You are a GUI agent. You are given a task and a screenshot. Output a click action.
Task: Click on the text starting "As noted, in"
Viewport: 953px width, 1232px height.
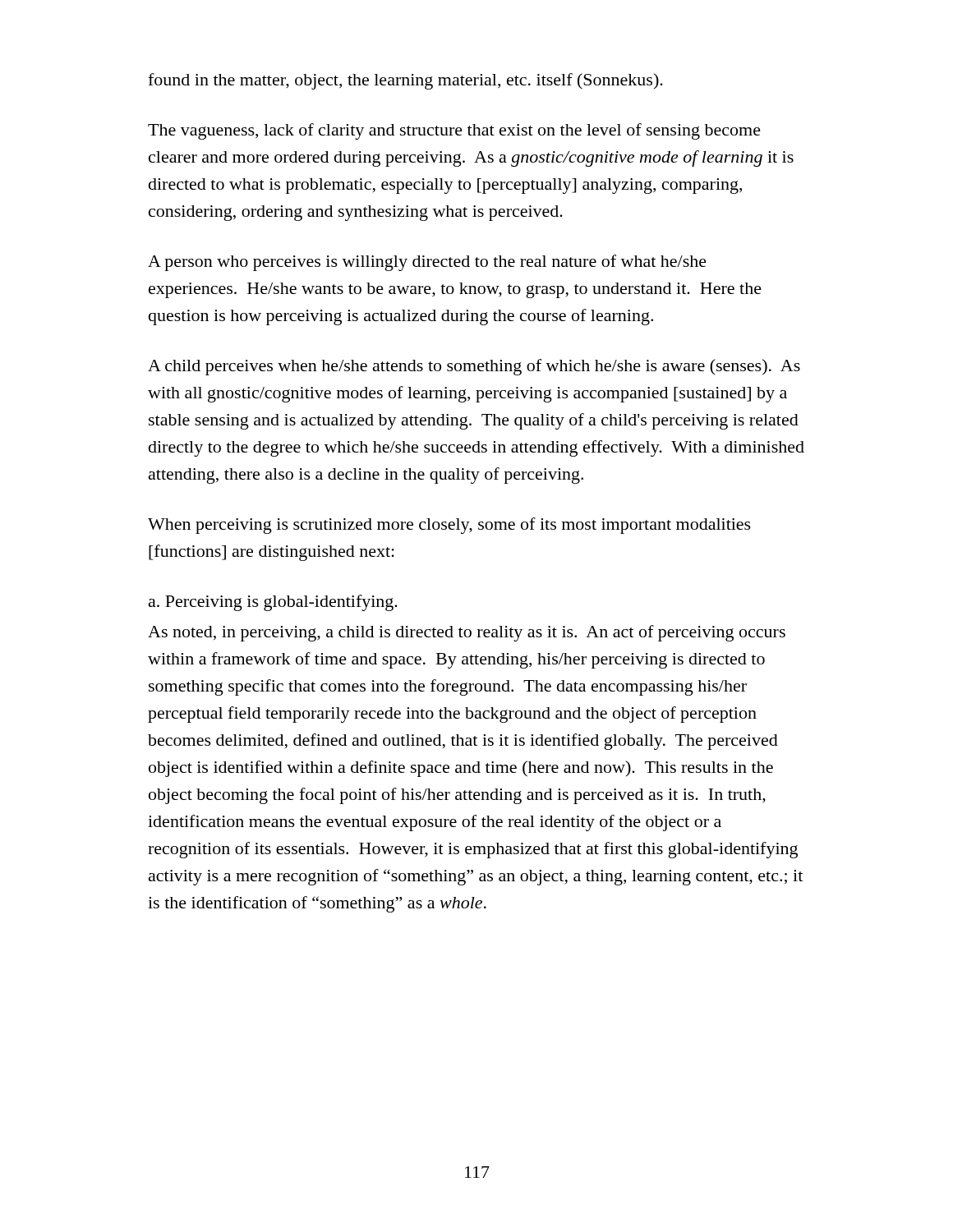[x=475, y=767]
